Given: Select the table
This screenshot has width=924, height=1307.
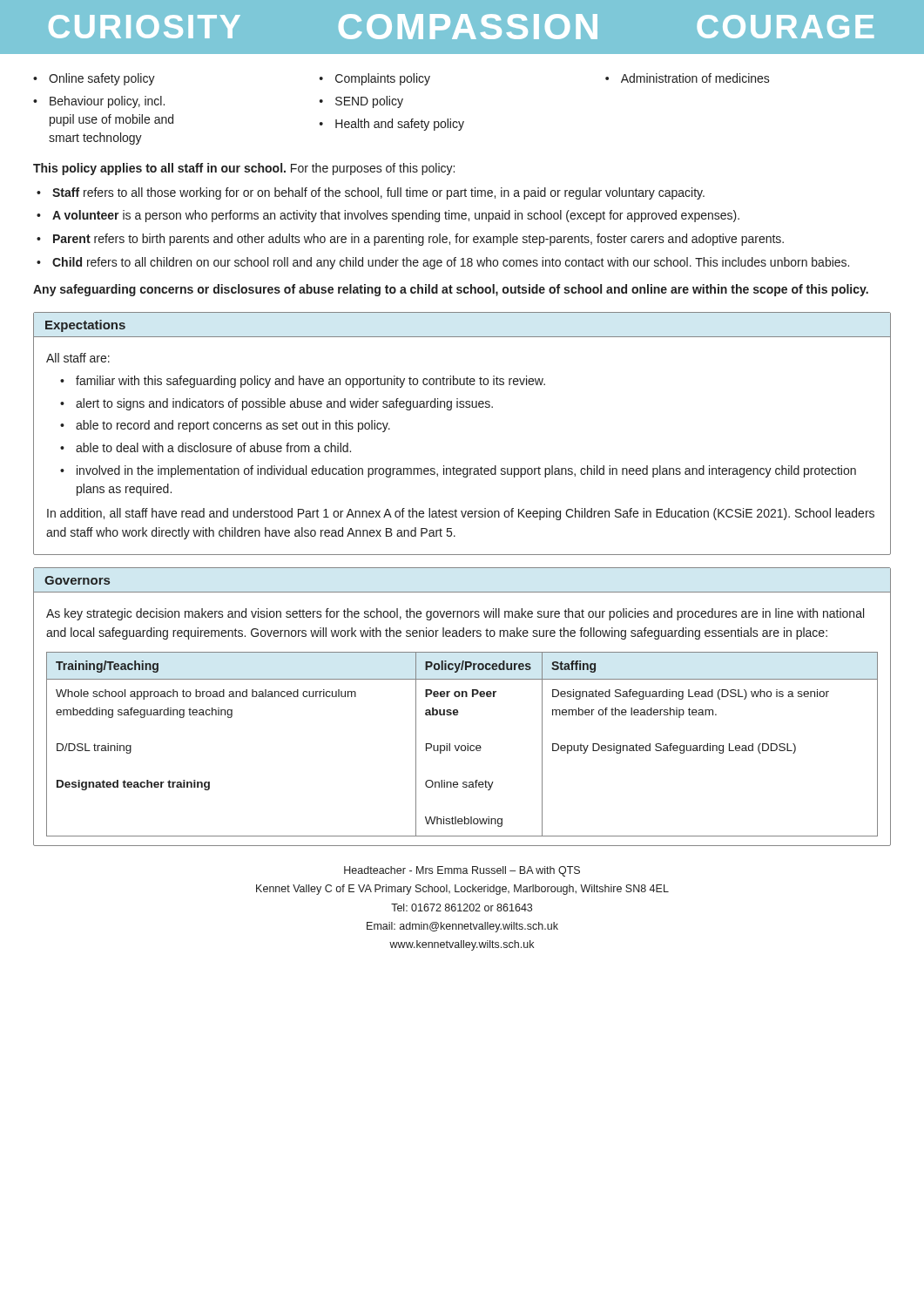Looking at the screenshot, I should tap(462, 744).
